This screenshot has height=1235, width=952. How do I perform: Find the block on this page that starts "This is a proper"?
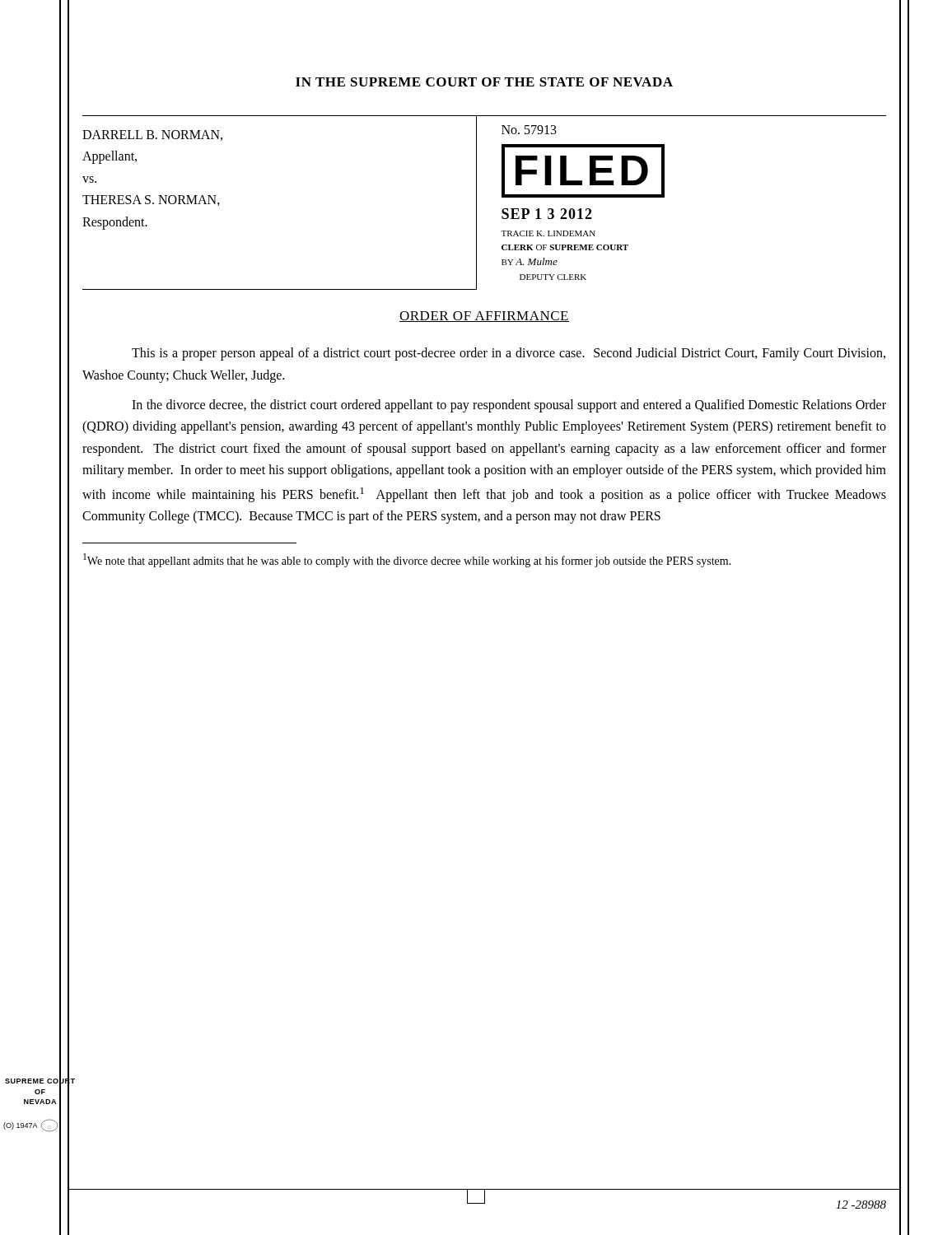coord(484,364)
